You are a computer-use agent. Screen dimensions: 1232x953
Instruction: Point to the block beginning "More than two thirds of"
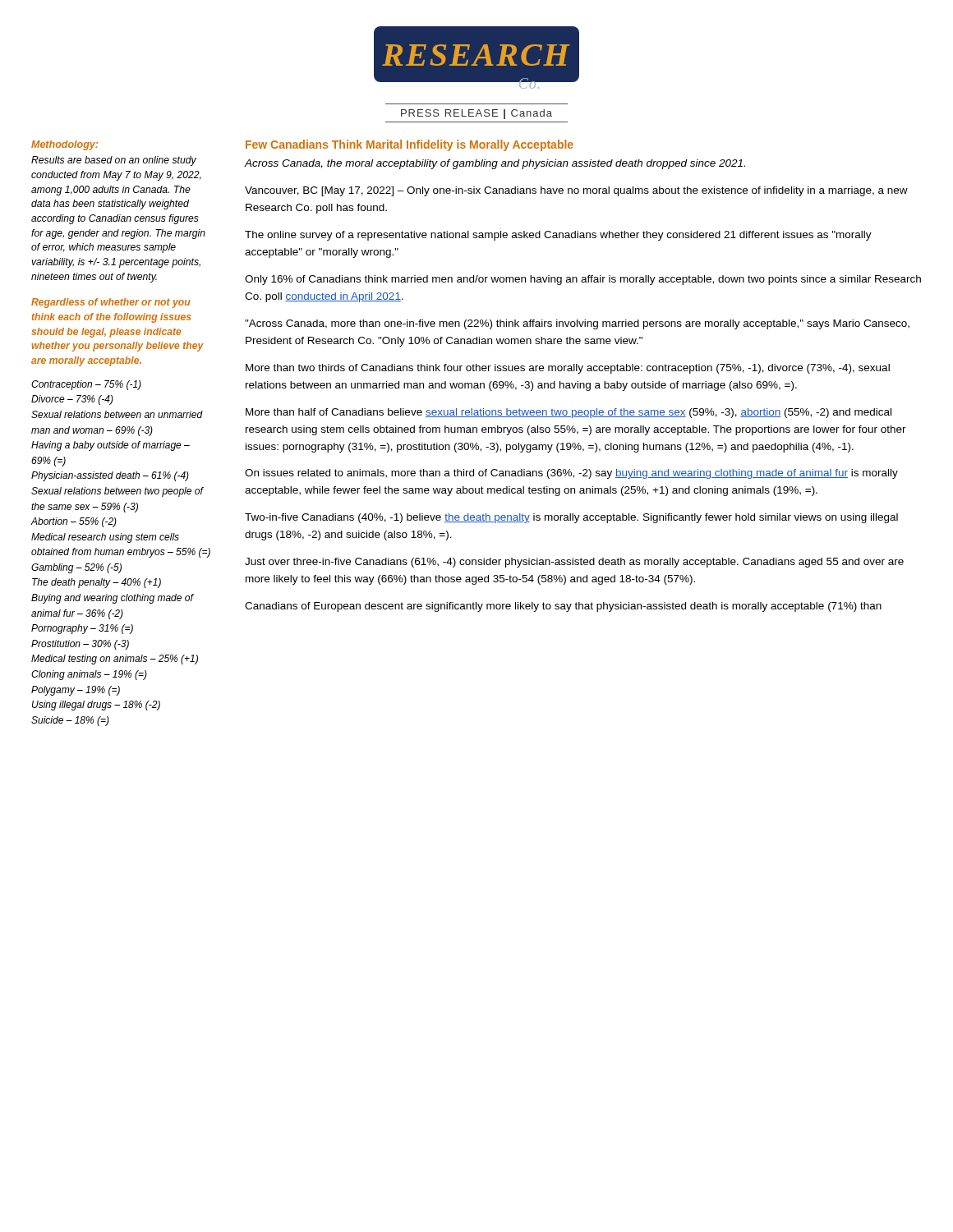click(x=583, y=377)
